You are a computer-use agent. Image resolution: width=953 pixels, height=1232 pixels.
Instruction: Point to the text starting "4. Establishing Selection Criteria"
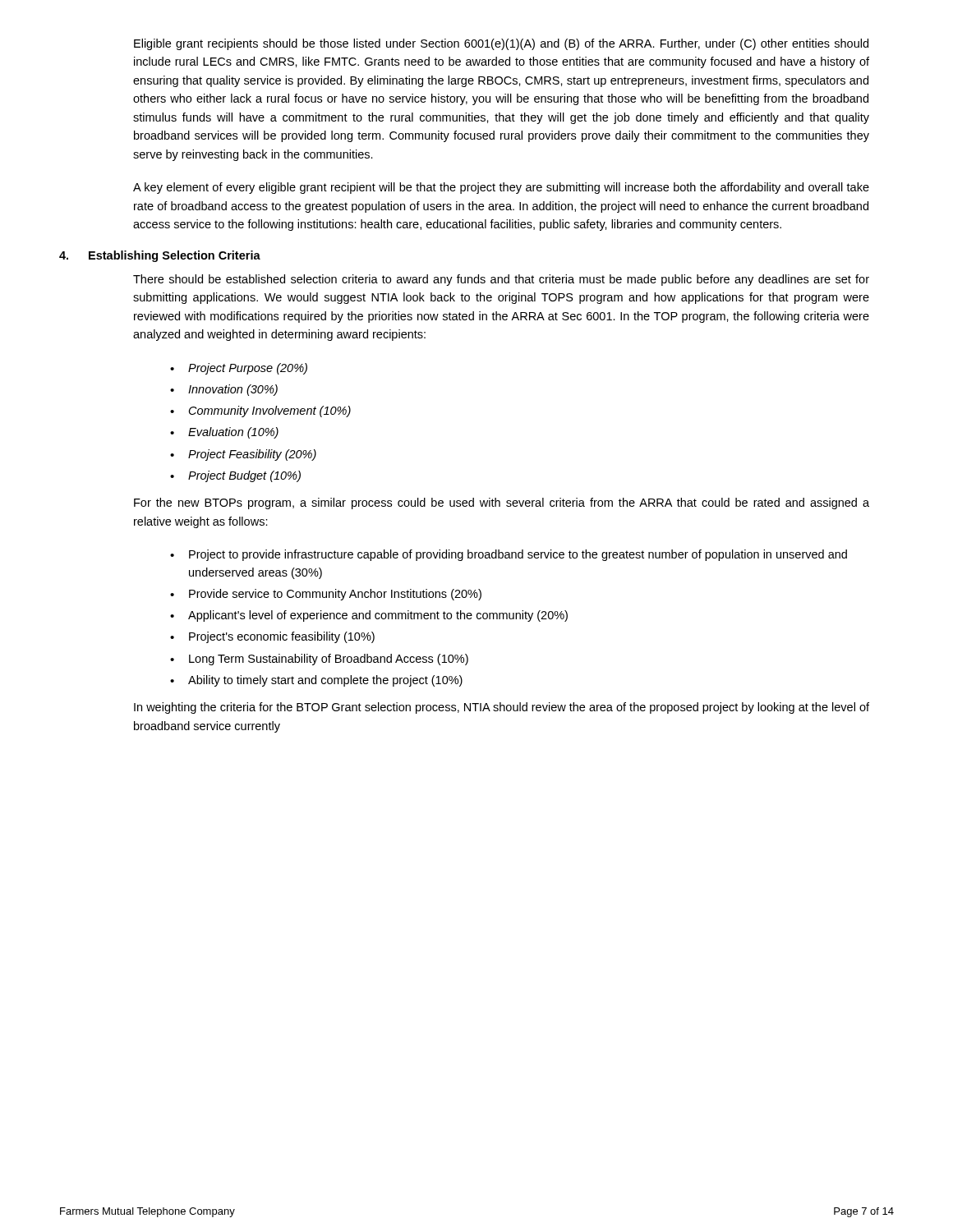(x=160, y=255)
